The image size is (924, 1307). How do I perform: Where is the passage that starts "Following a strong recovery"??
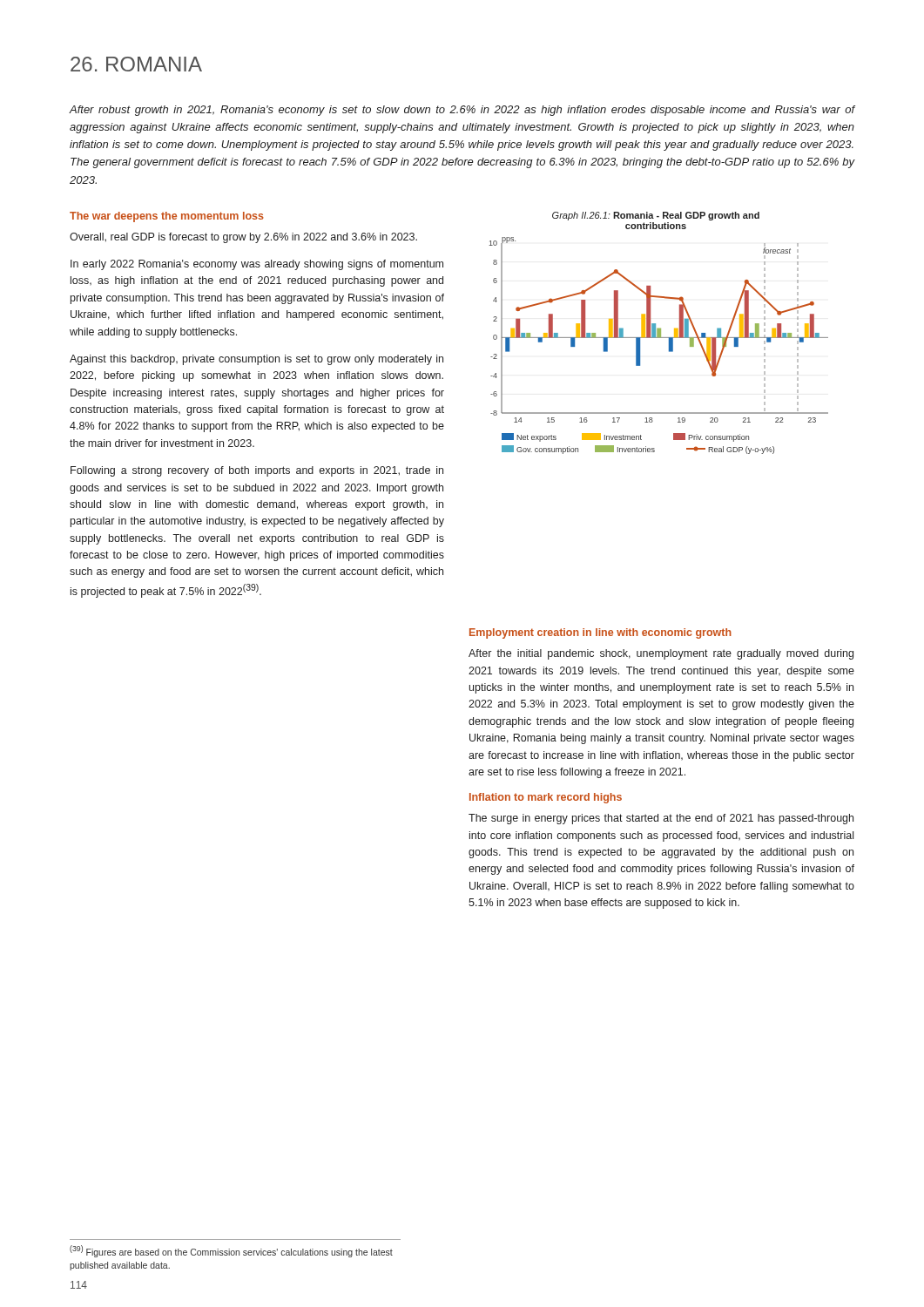point(257,531)
